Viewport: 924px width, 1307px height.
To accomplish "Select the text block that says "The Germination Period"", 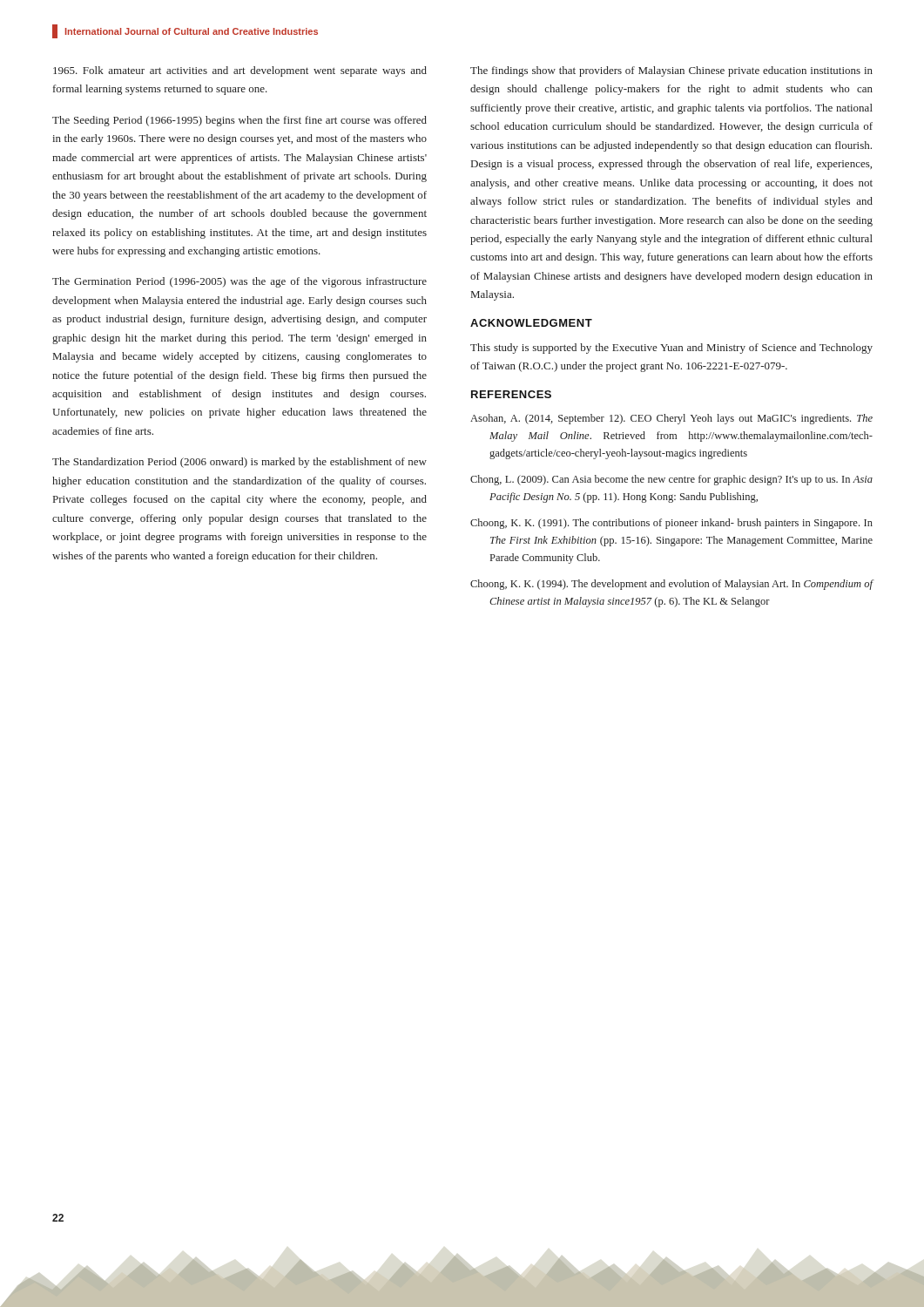I will pos(240,356).
